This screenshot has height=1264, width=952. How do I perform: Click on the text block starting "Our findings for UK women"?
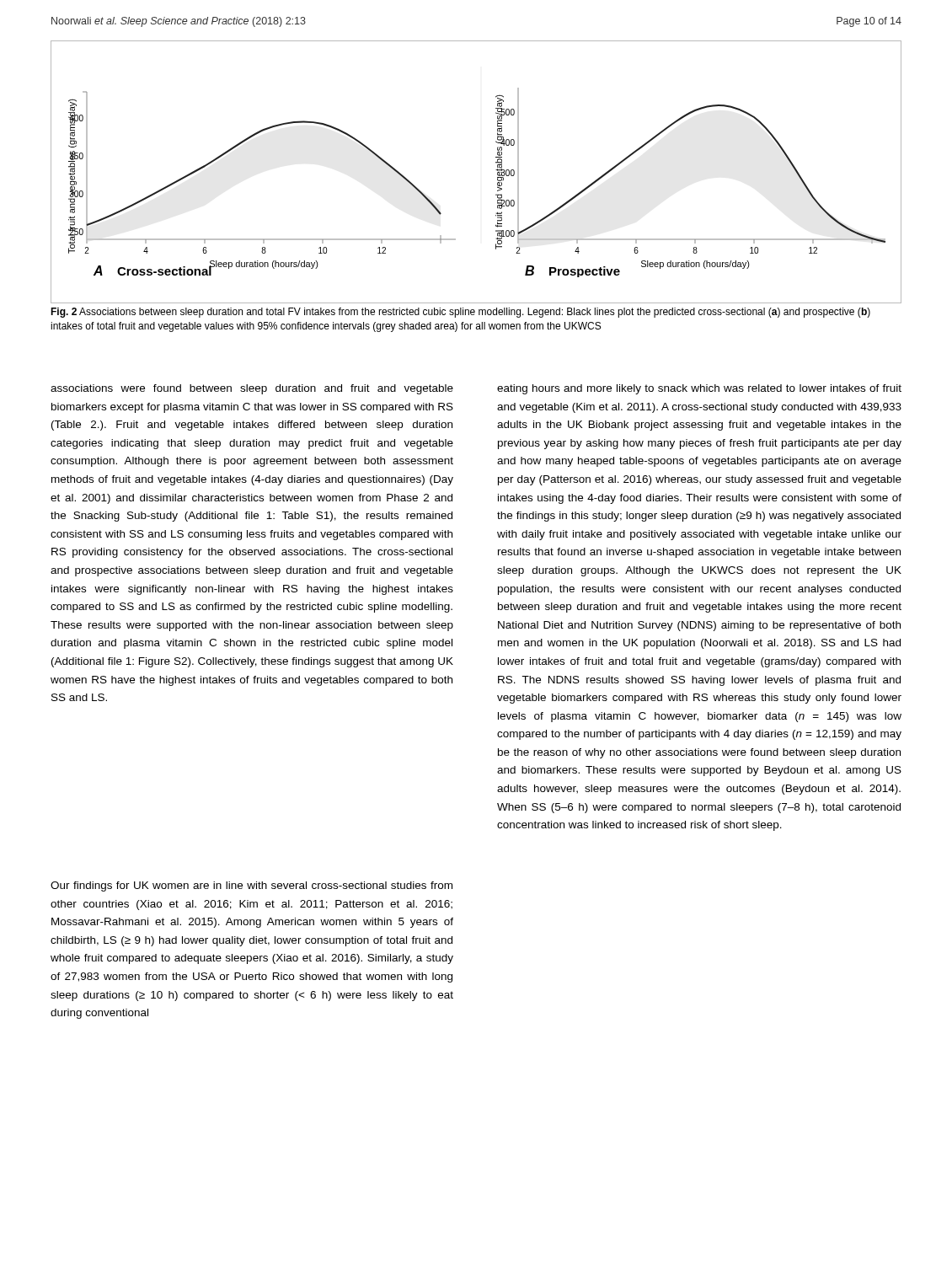click(252, 949)
